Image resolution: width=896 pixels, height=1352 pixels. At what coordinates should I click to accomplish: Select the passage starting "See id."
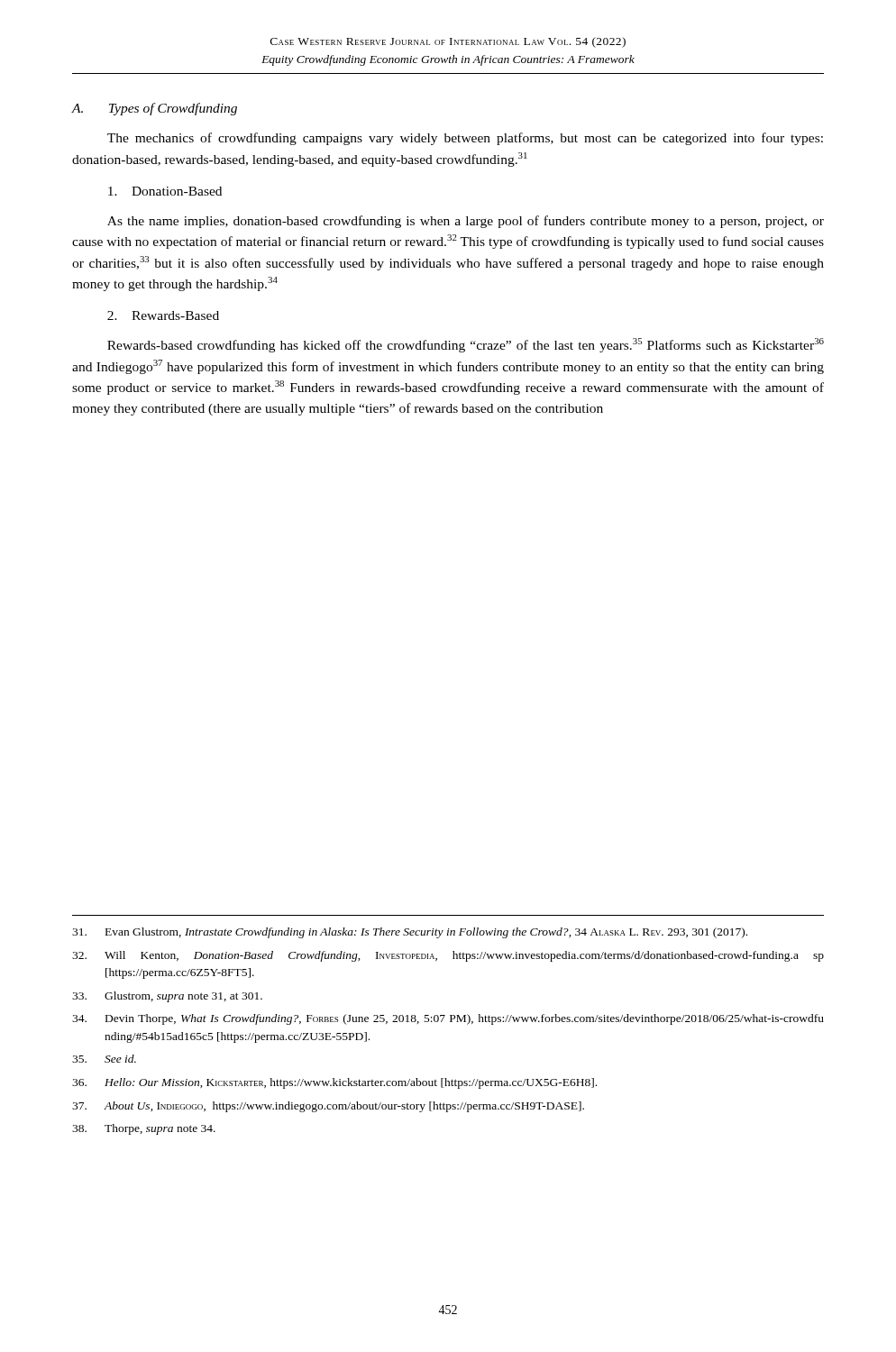point(104,1059)
